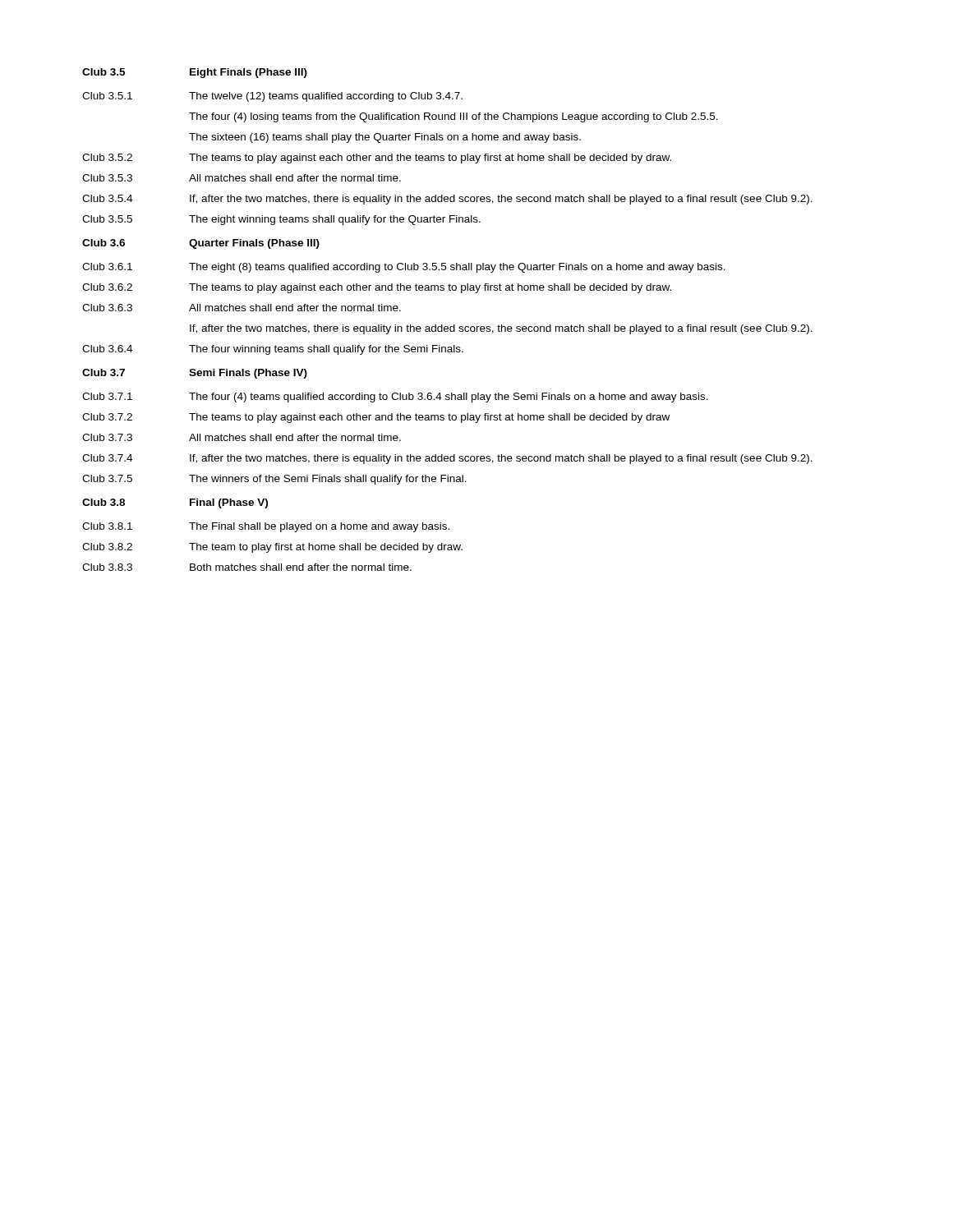953x1232 pixels.
Task: Where is the passage that starts "Club 3.7.4 If,"?
Action: (x=476, y=458)
